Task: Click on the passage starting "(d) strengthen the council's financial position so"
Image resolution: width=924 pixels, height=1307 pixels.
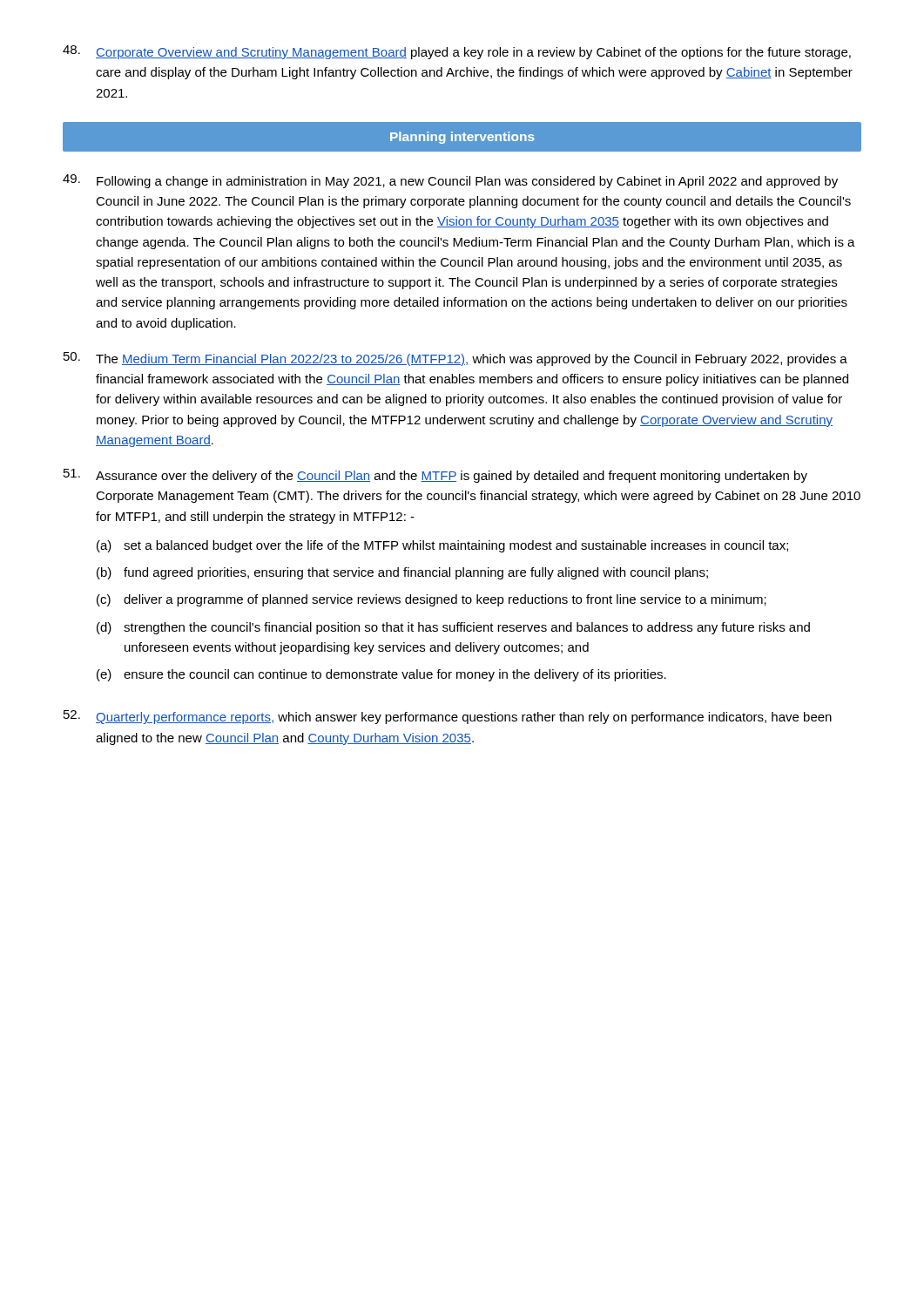Action: click(x=479, y=637)
